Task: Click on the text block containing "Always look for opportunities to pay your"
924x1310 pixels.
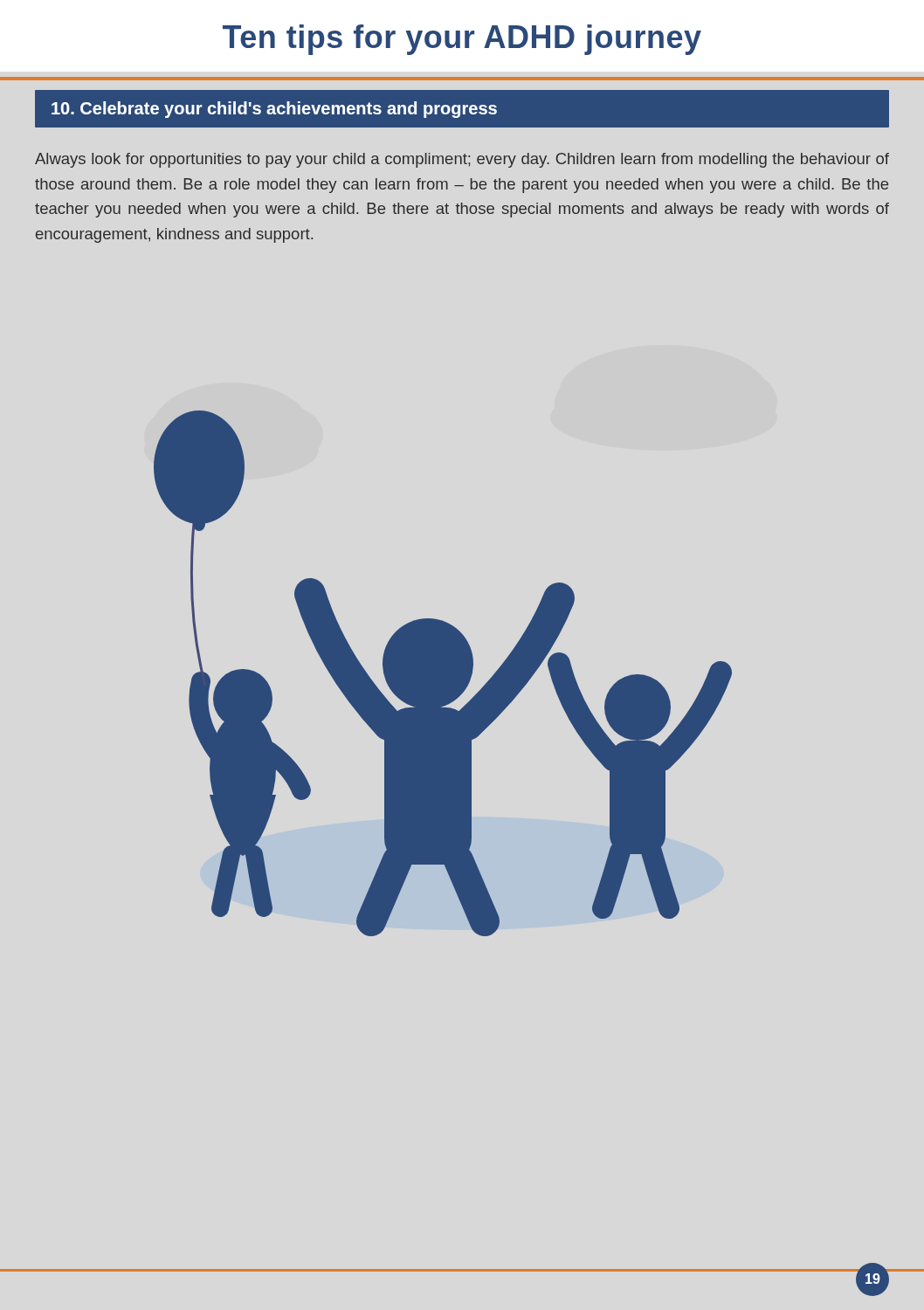Action: 462,196
